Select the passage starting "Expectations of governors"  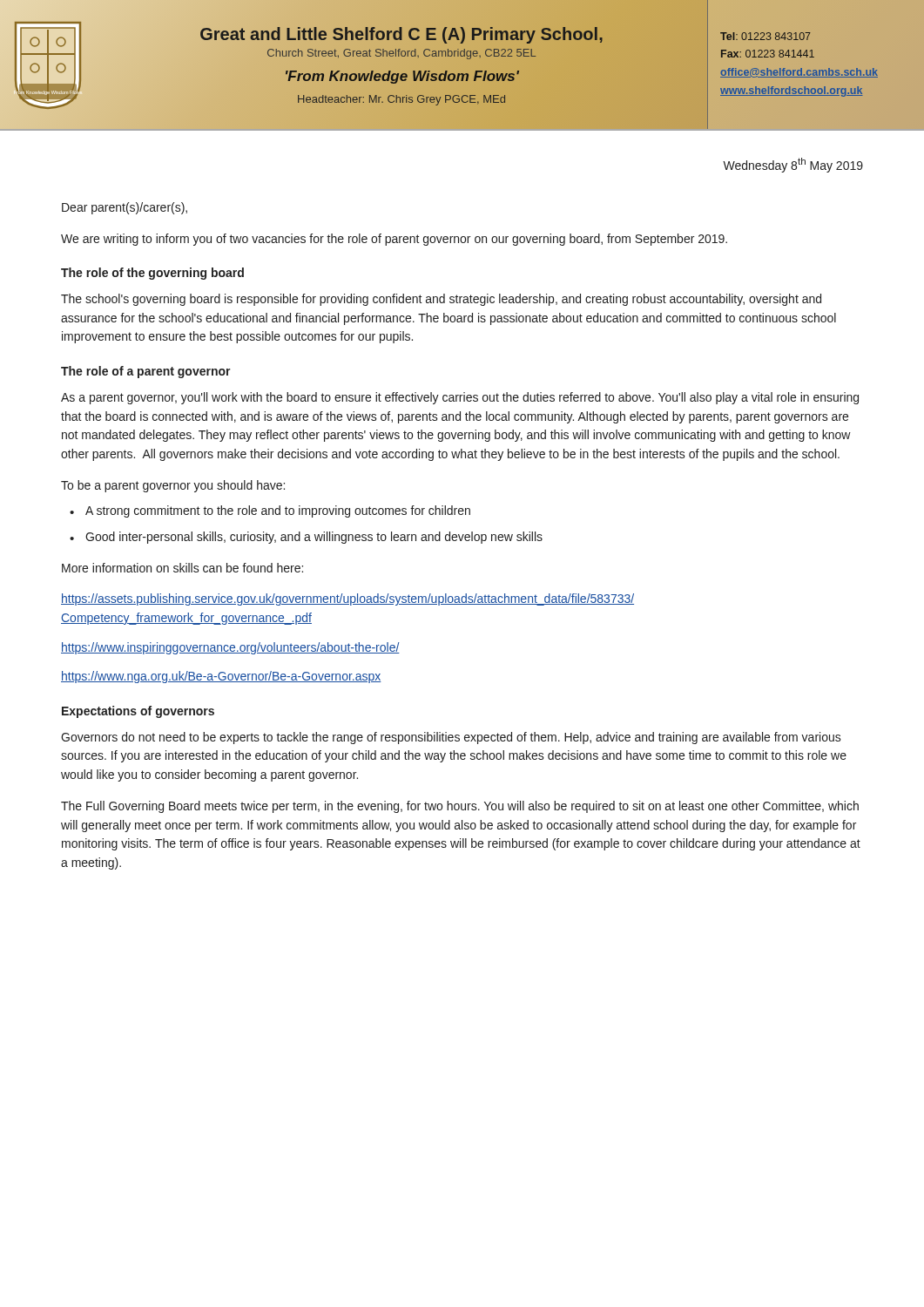(x=138, y=711)
